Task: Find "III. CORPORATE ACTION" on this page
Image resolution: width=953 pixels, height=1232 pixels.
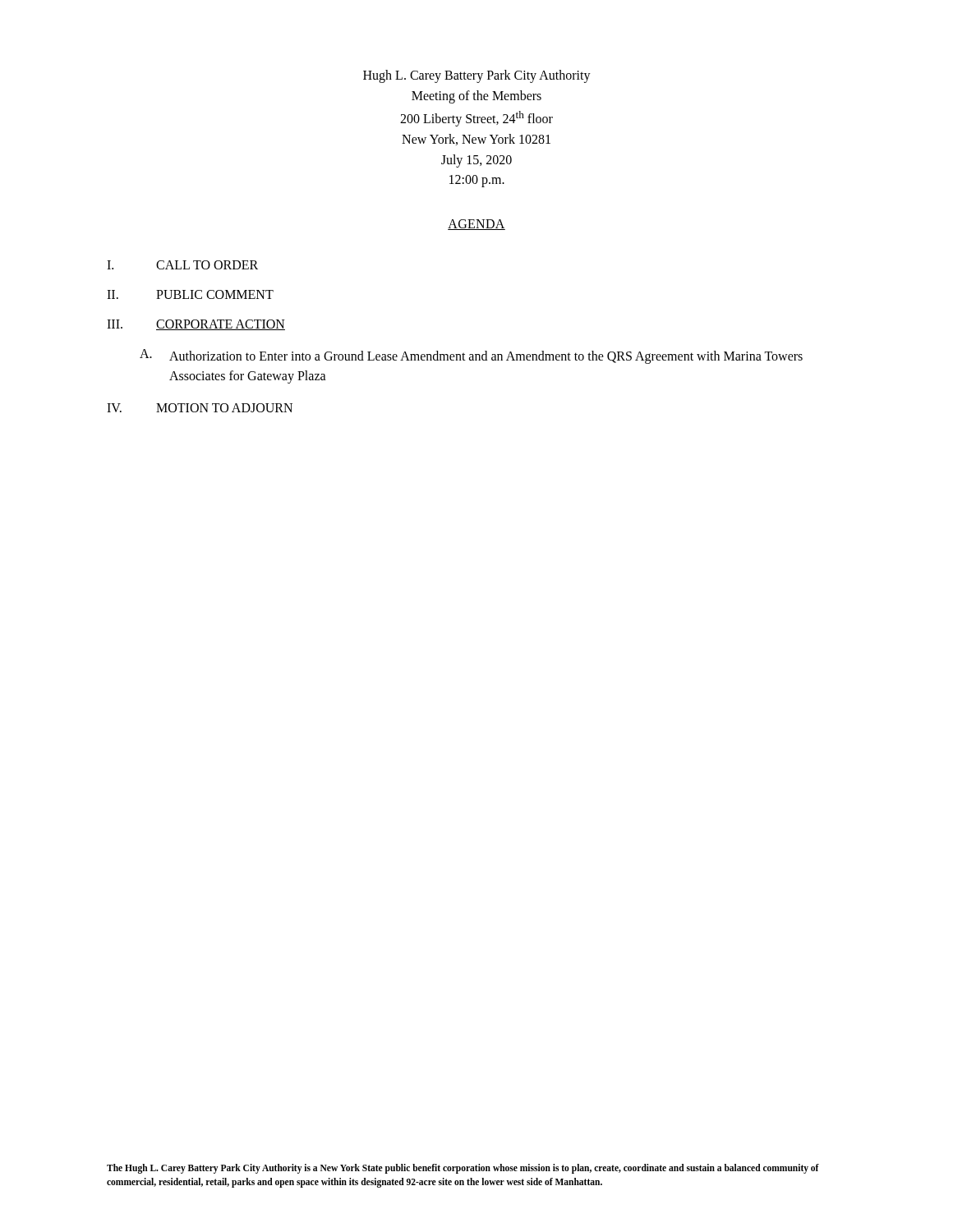Action: 196,325
